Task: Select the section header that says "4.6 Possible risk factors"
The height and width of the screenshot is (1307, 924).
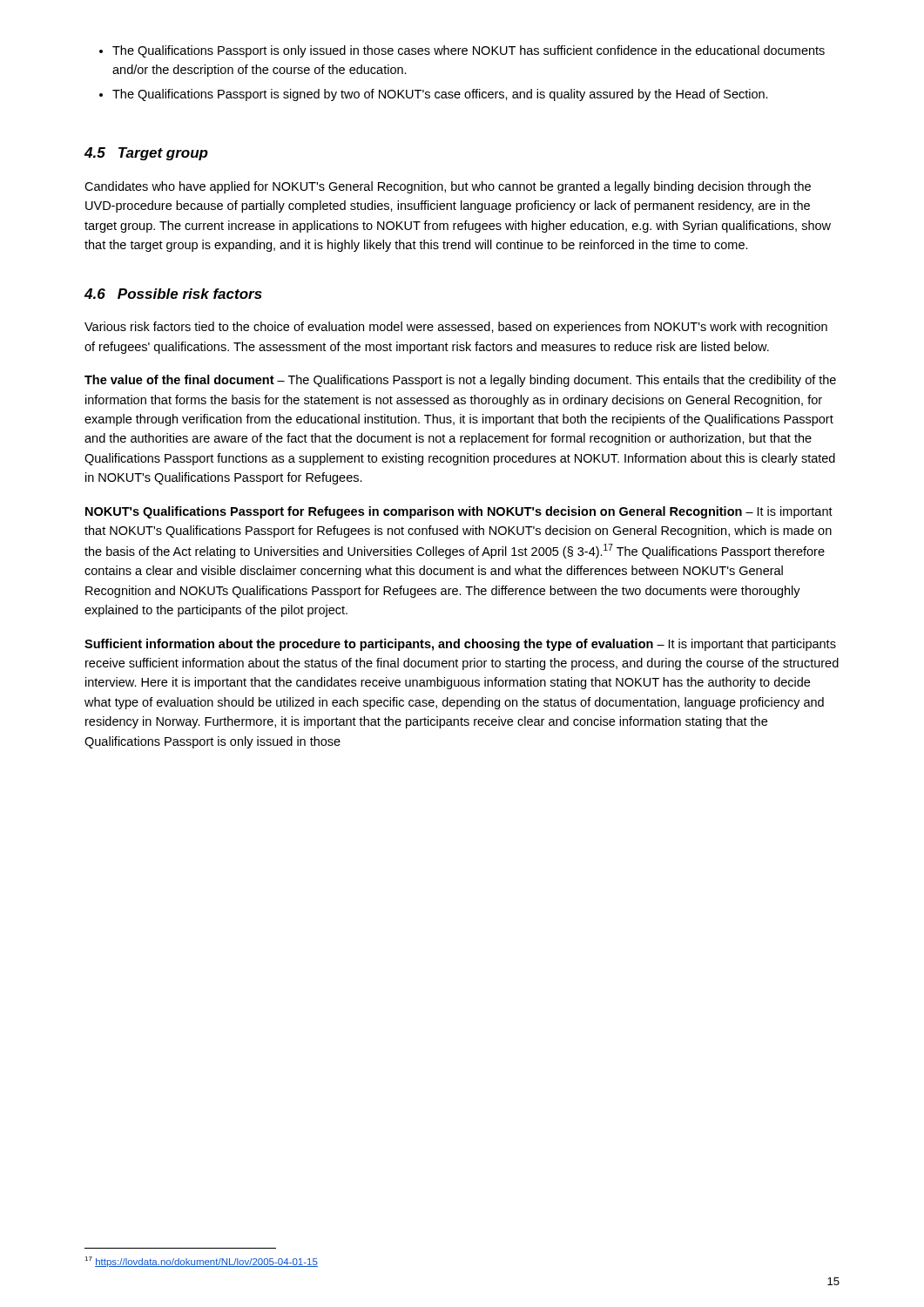Action: coord(173,294)
